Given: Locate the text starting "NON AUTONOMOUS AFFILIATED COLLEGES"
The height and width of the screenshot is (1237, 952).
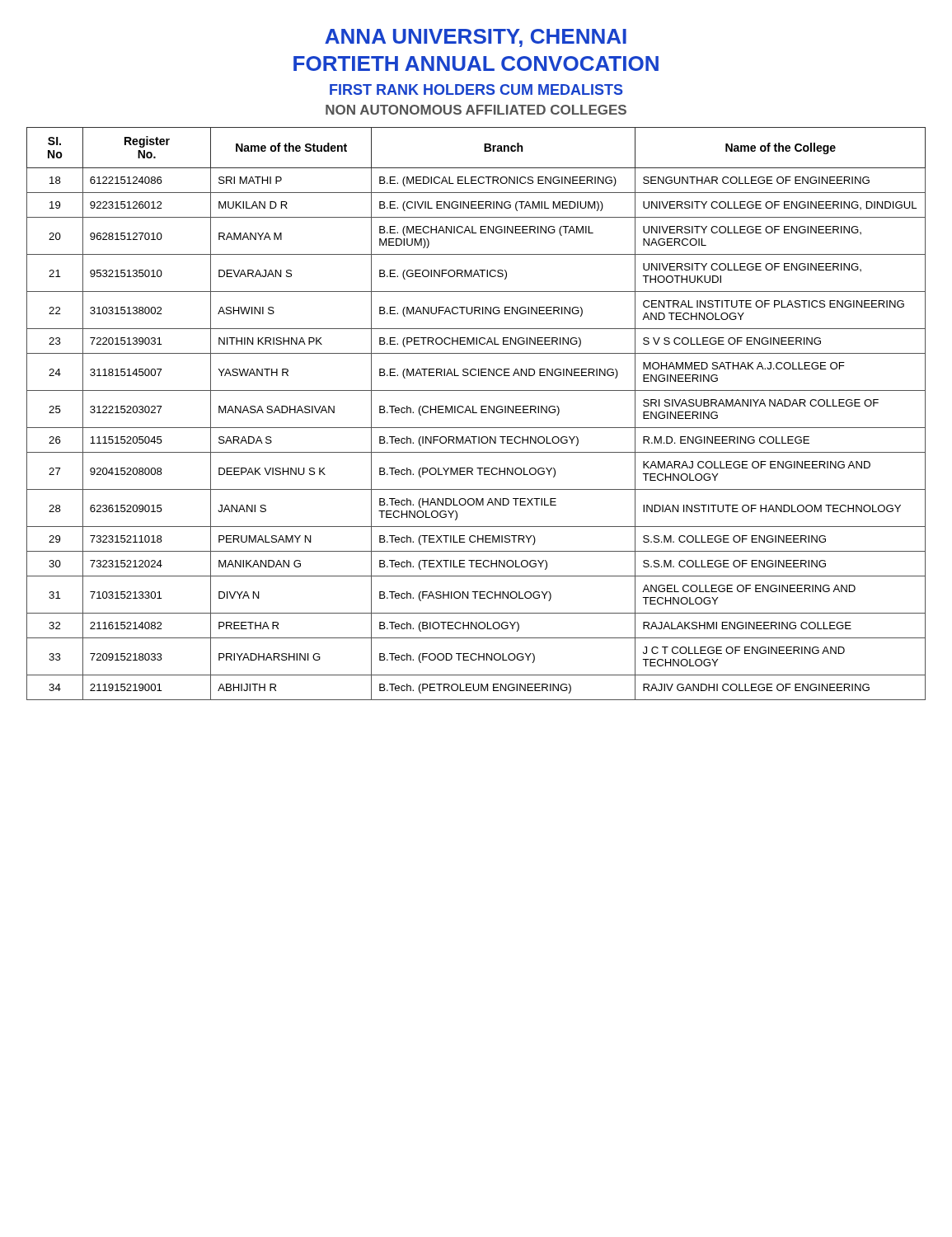Looking at the screenshot, I should click(476, 110).
